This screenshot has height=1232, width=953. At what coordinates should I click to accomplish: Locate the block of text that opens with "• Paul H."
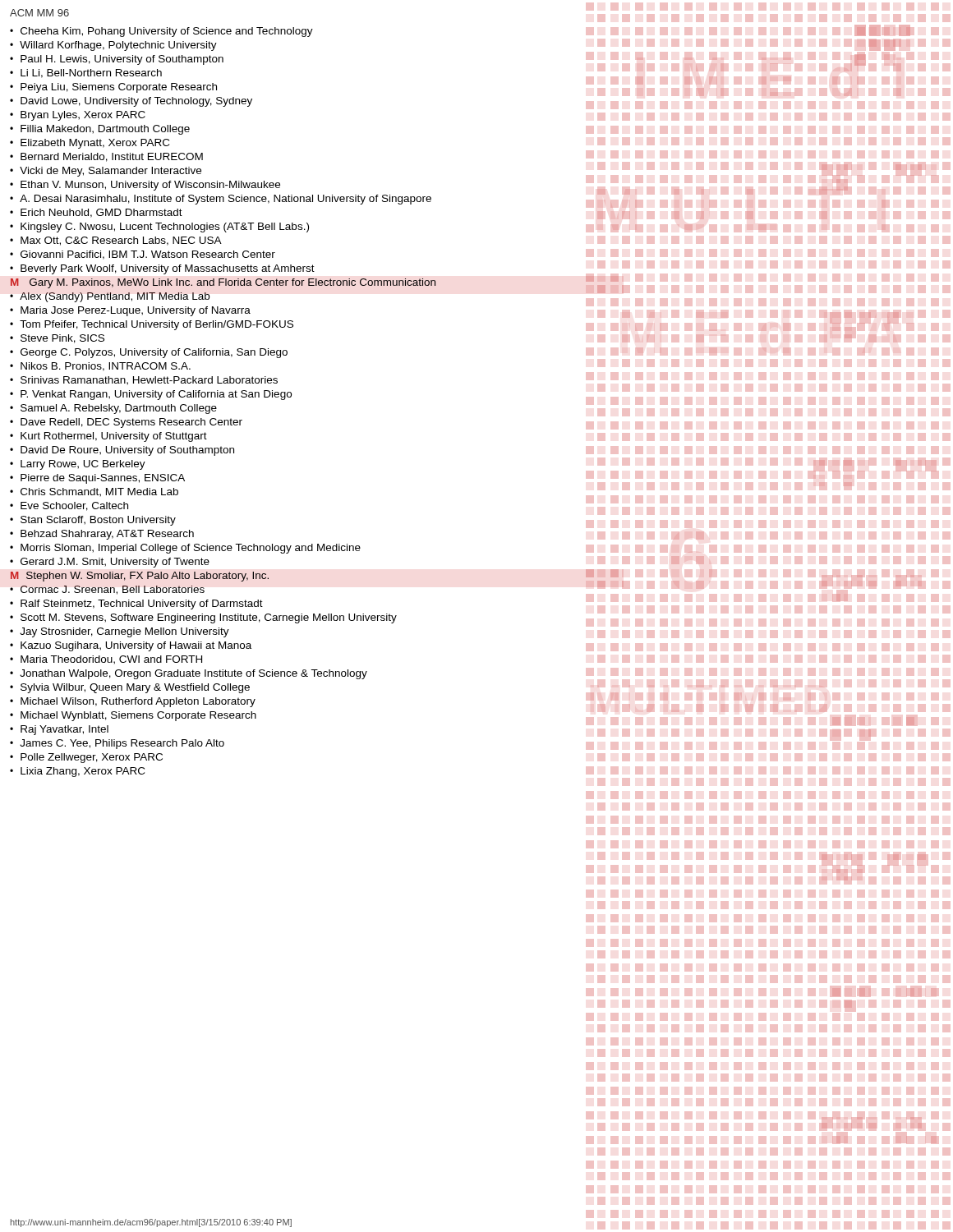(117, 59)
